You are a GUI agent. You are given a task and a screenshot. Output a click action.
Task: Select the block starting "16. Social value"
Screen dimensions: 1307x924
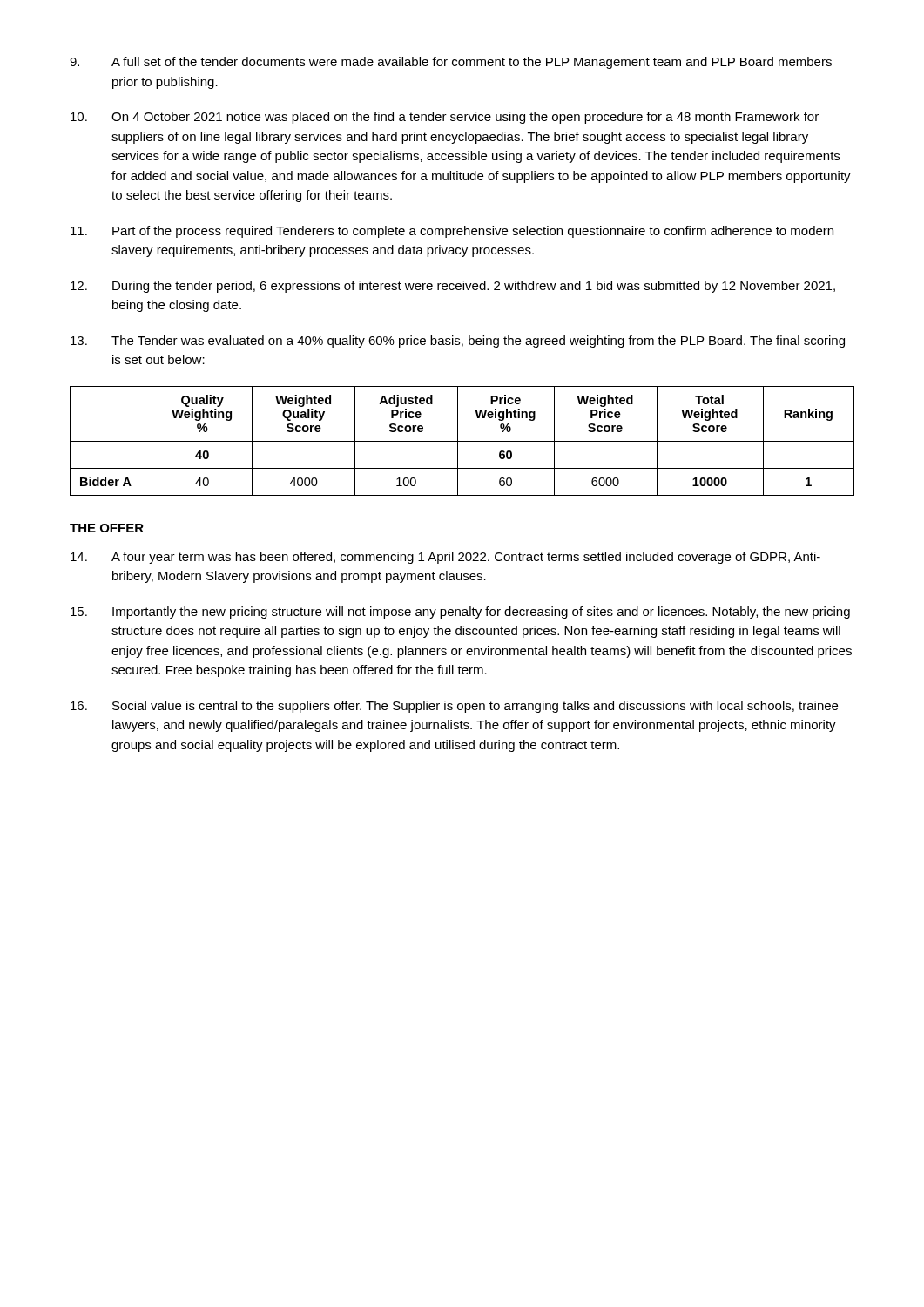point(462,725)
